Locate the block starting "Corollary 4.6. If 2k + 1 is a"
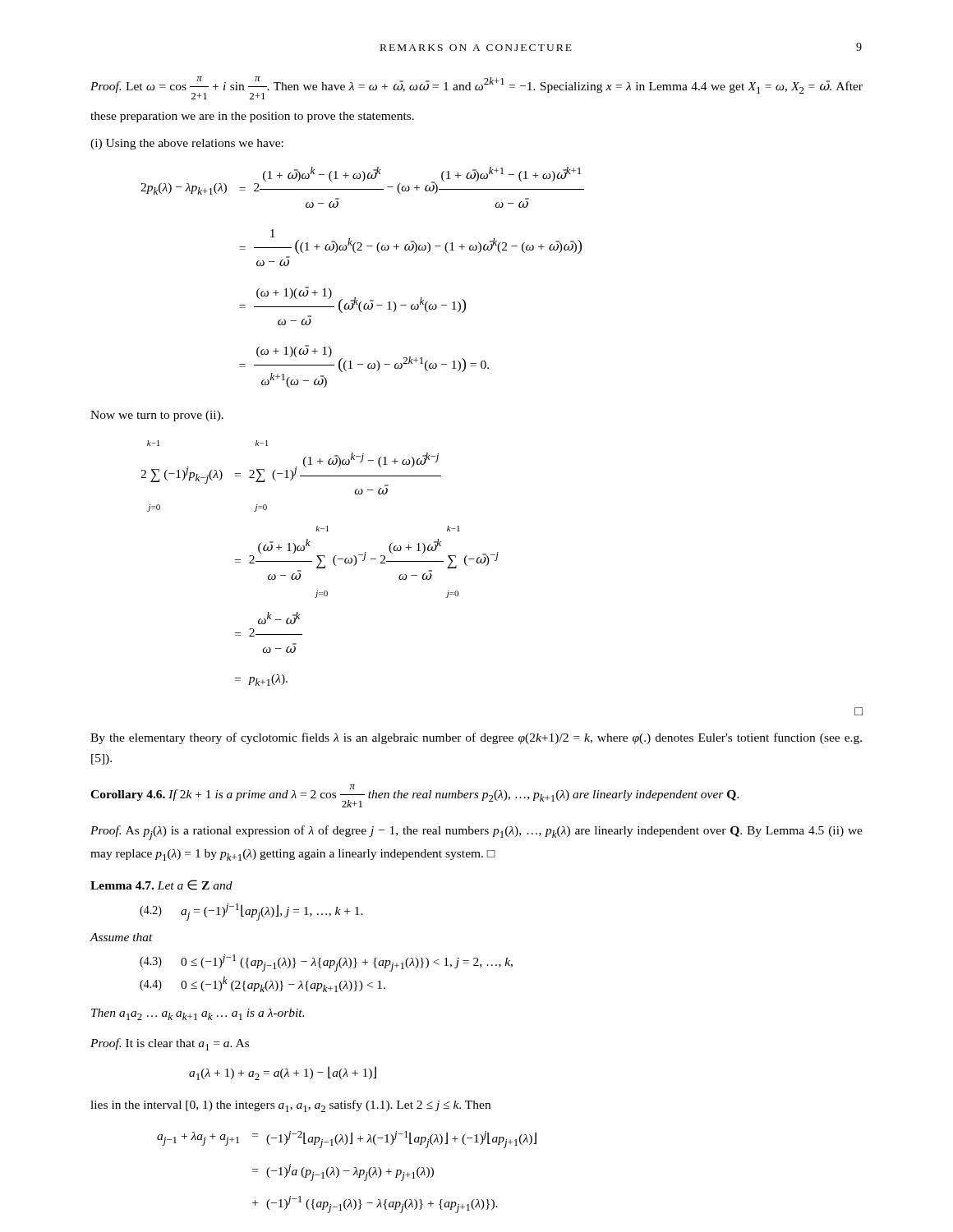 415,795
